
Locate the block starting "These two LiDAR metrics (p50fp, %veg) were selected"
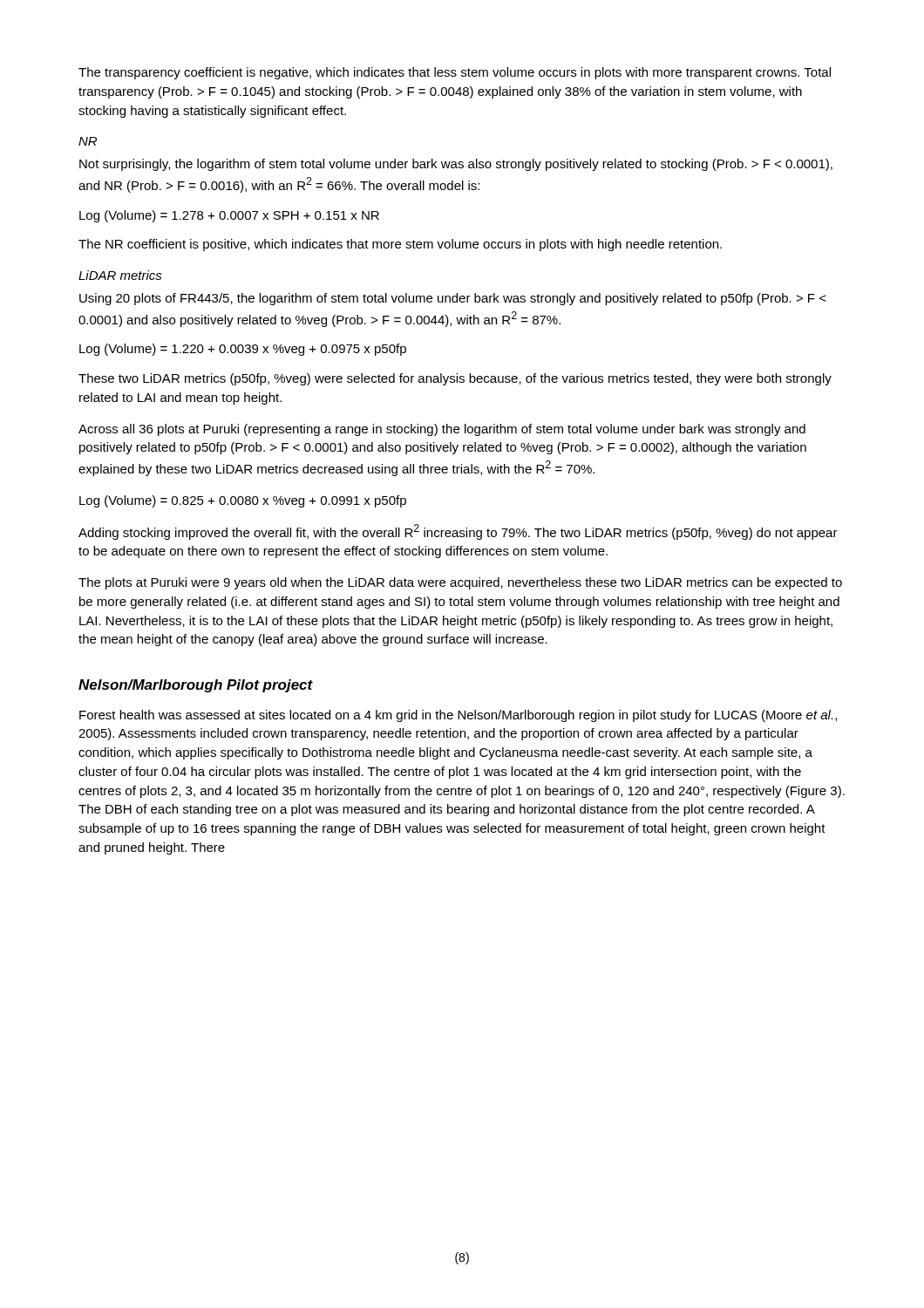pyautogui.click(x=455, y=387)
